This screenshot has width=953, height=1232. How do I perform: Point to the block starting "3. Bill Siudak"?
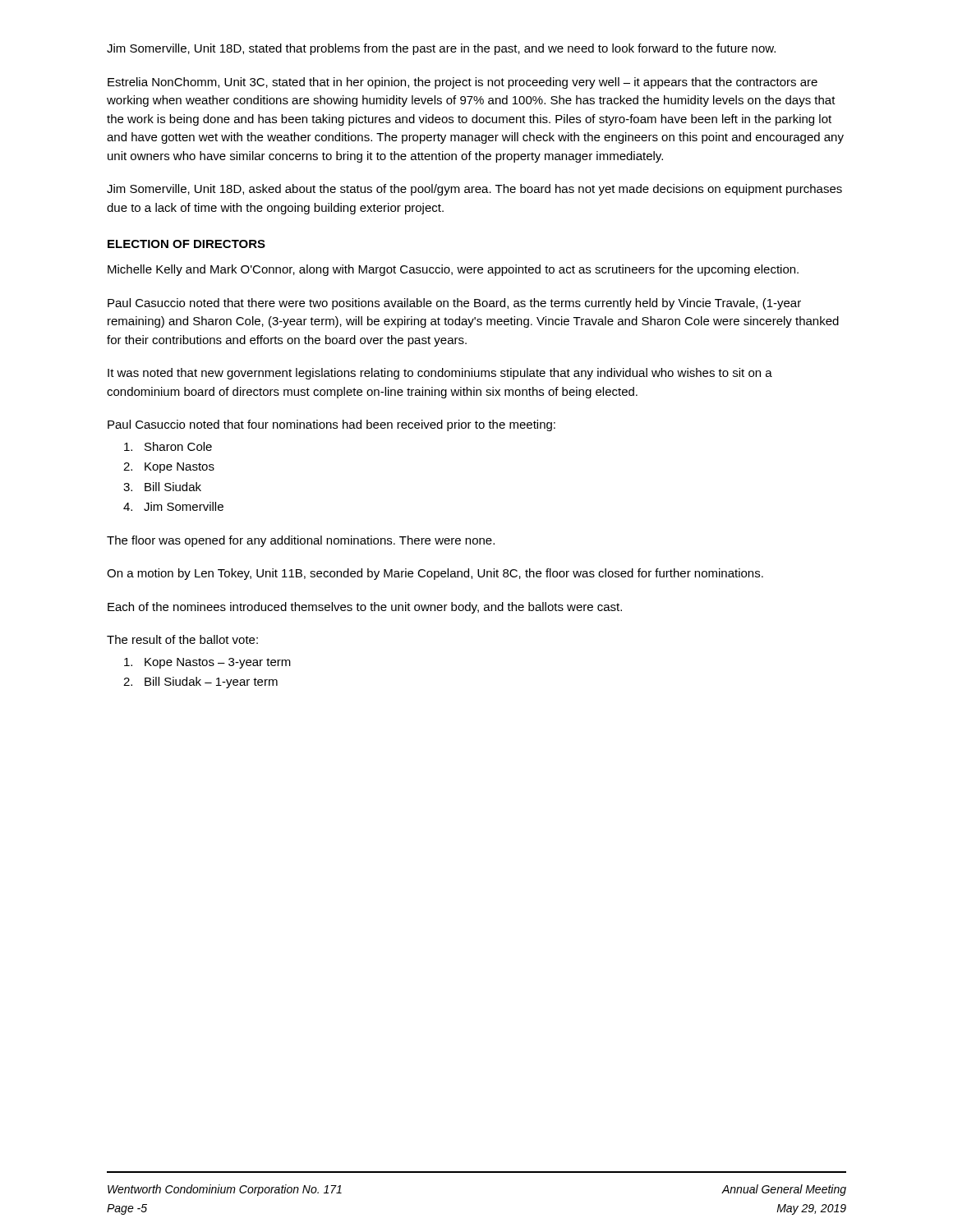[162, 486]
